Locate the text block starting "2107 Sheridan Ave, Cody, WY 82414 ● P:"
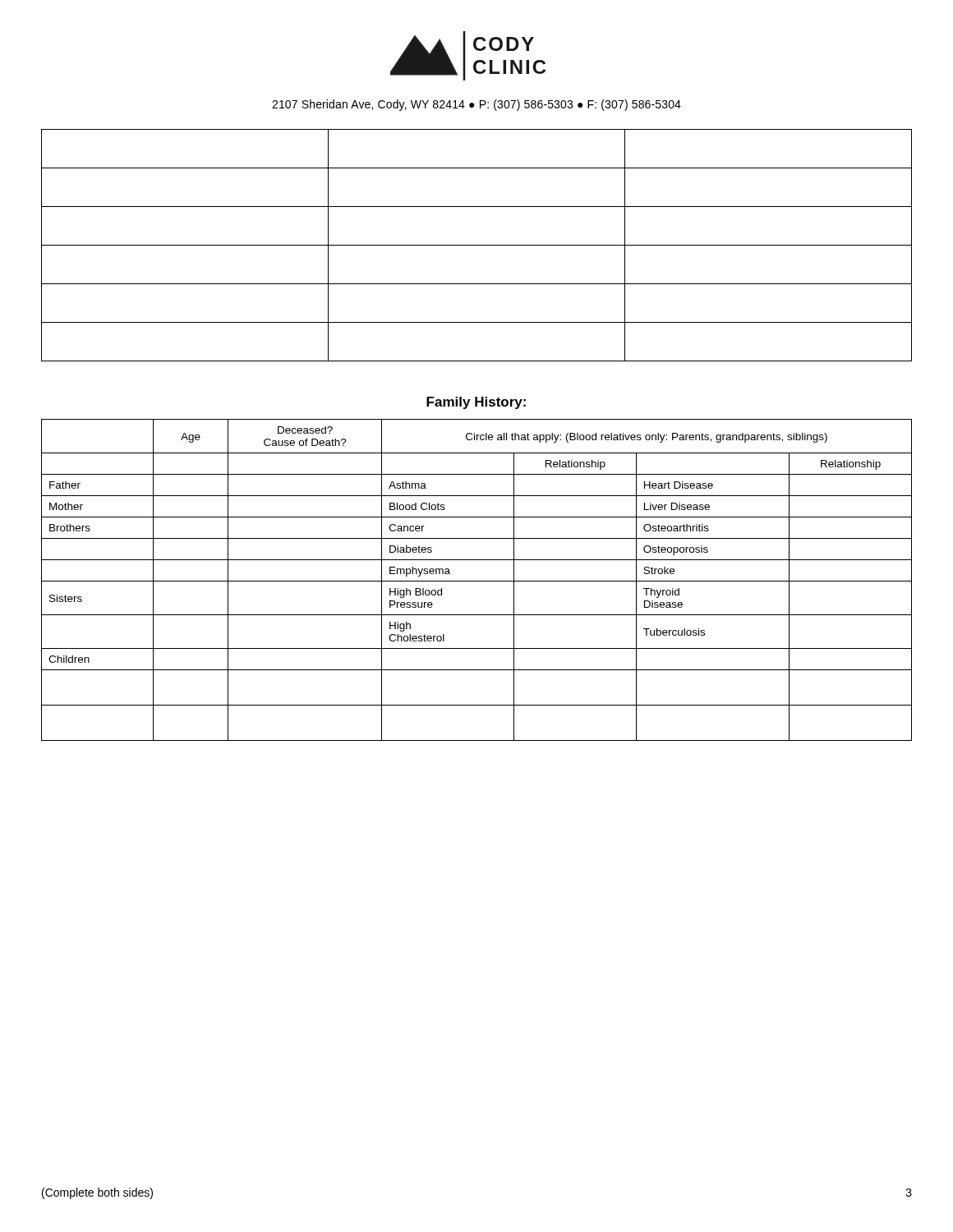The image size is (953, 1232). 476,104
